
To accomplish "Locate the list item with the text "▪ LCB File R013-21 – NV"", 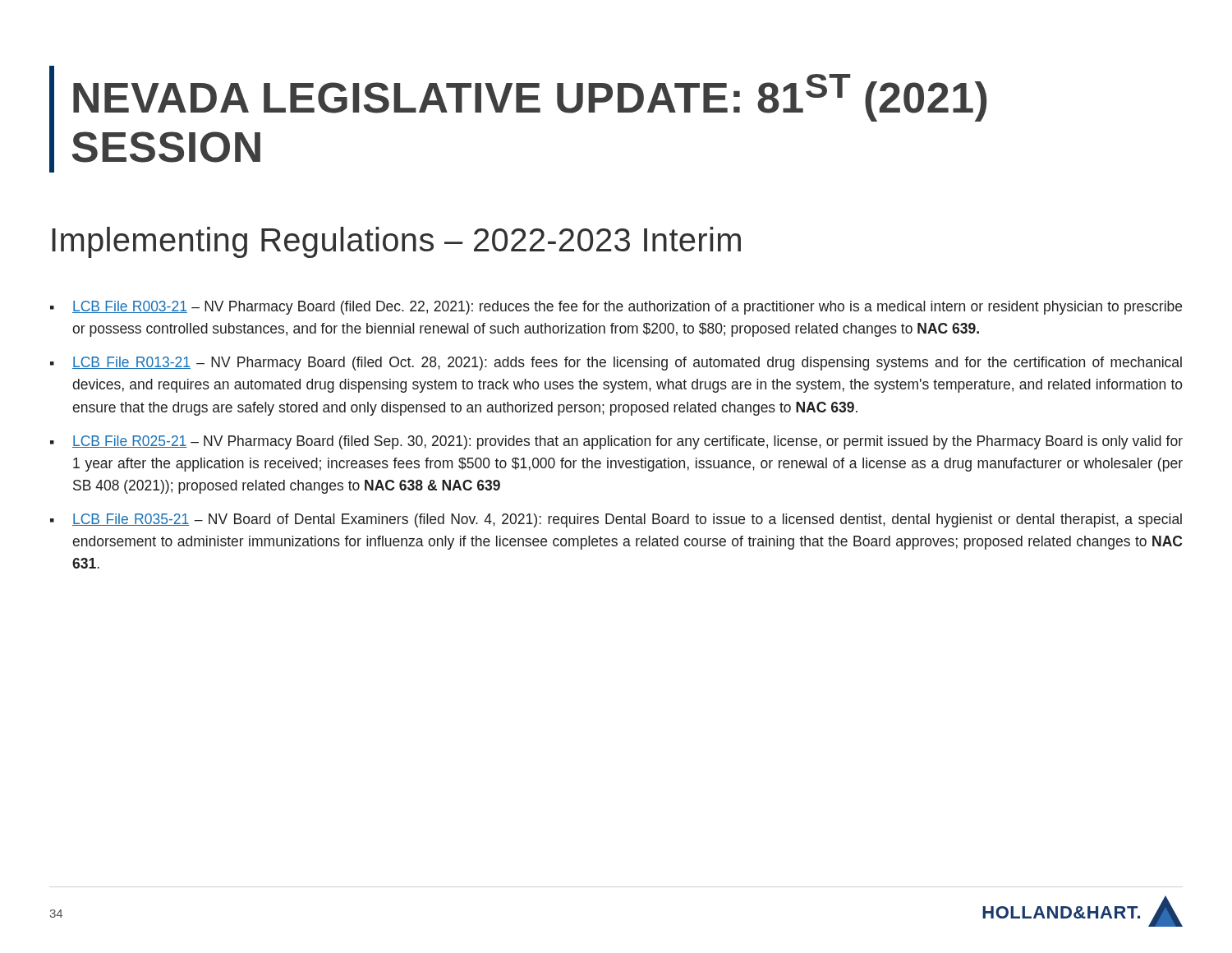I will 616,385.
